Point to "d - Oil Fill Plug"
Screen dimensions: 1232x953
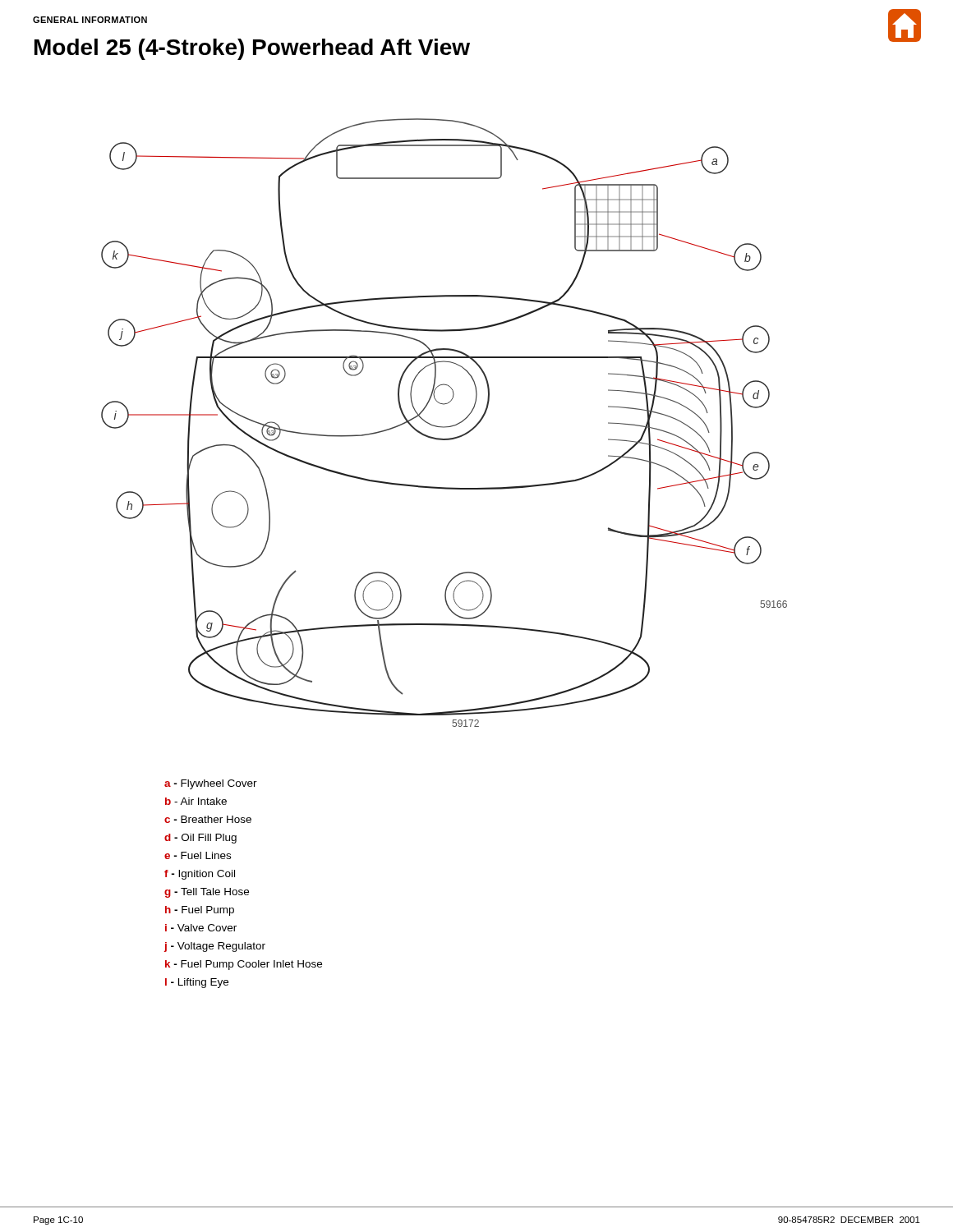(201, 837)
